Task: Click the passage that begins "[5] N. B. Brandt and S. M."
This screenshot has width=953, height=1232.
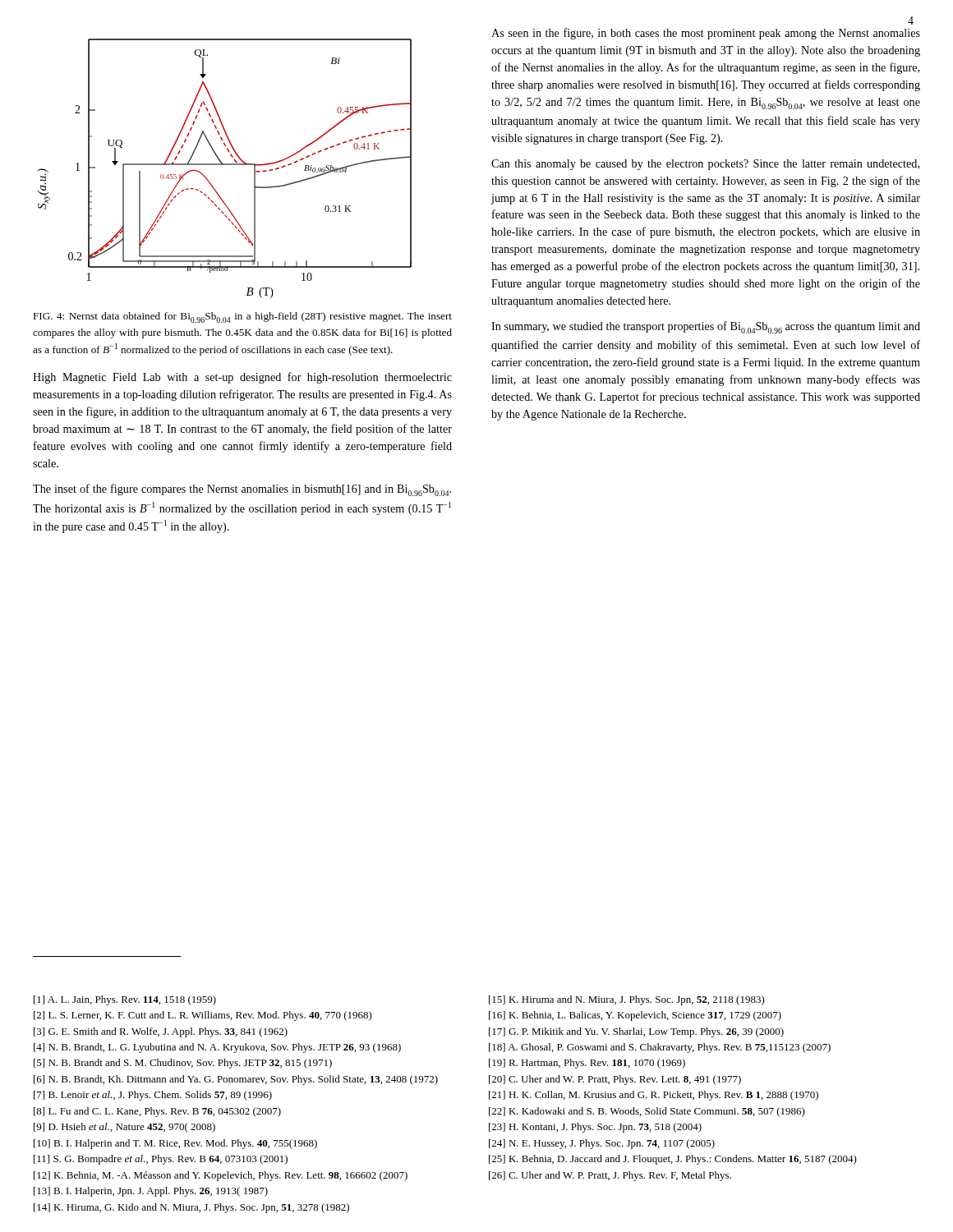Action: pos(183,1063)
